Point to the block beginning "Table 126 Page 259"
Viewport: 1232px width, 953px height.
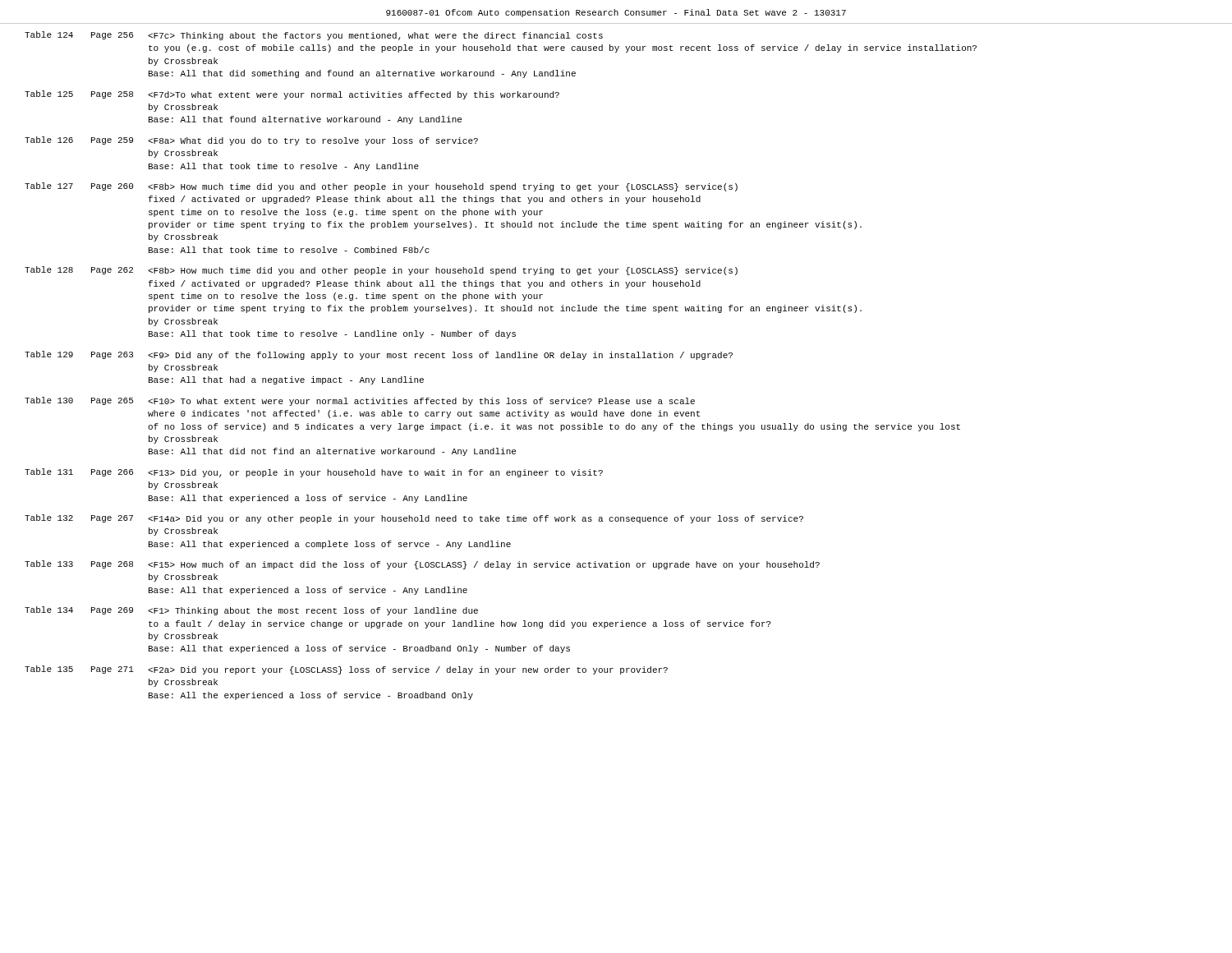pyautogui.click(x=251, y=141)
